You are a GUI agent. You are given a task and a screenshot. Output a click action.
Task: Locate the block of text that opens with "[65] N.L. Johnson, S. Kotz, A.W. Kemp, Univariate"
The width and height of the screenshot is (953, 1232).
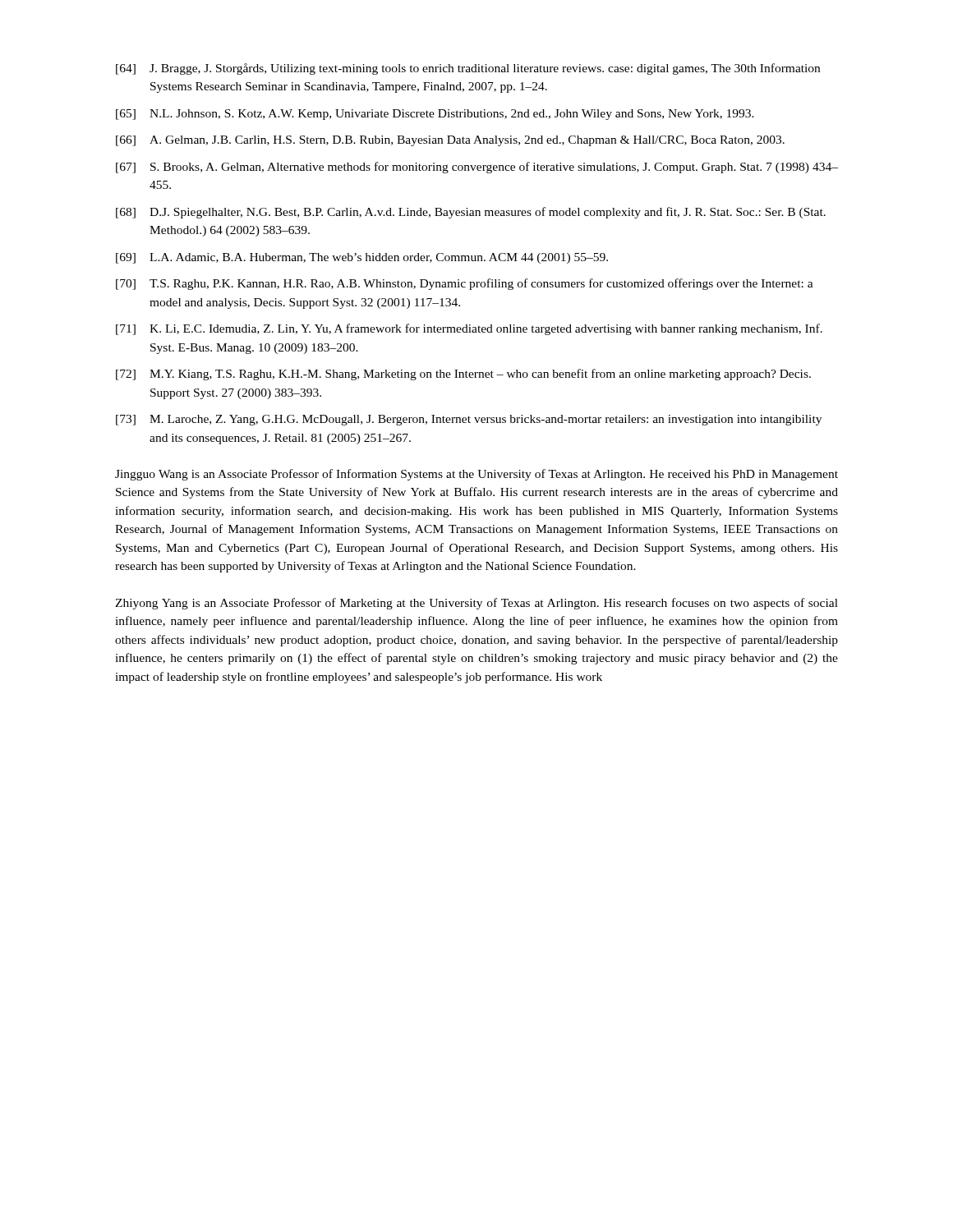(x=476, y=113)
